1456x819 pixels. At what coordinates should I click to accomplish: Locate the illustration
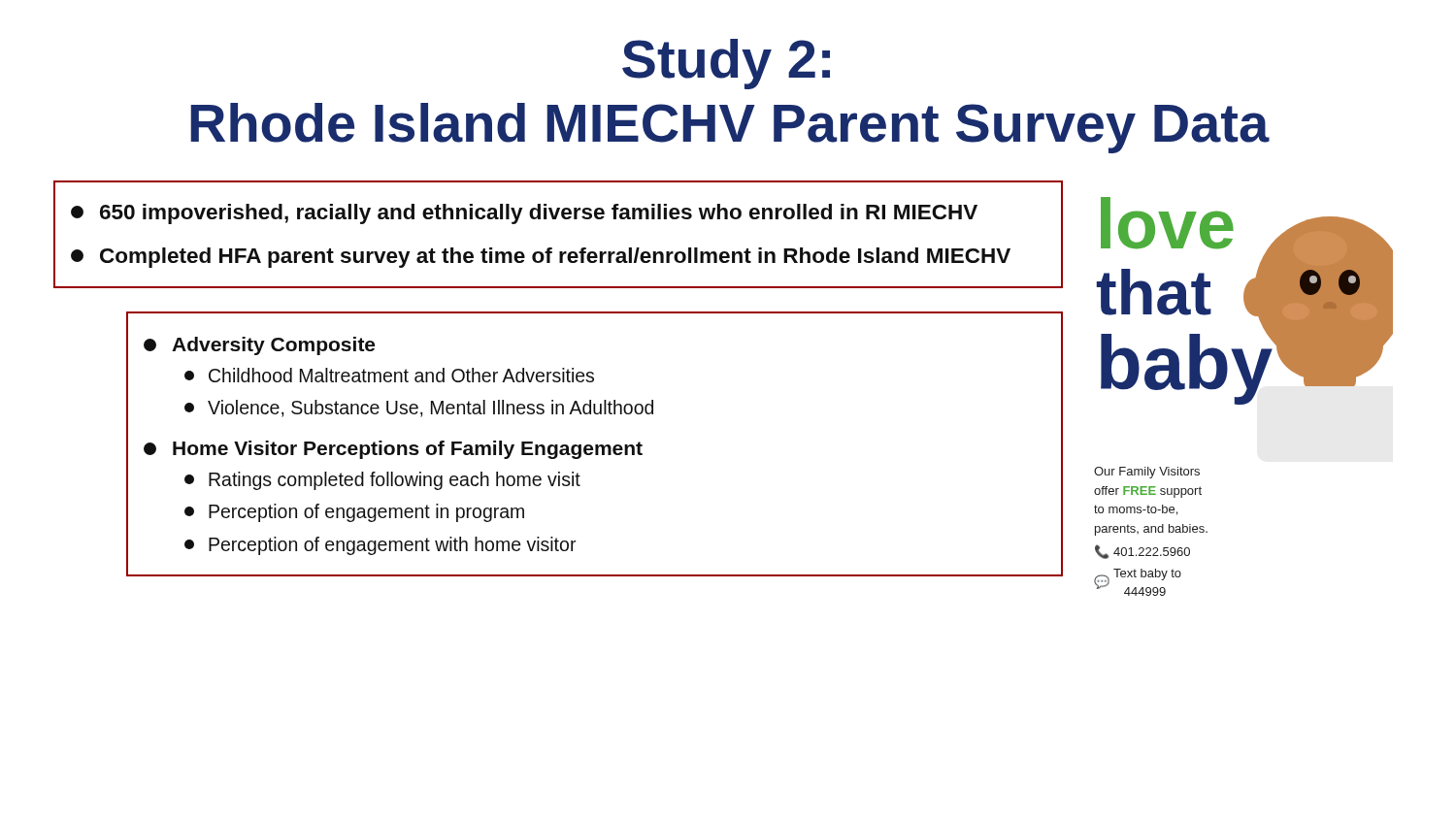tap(1242, 391)
